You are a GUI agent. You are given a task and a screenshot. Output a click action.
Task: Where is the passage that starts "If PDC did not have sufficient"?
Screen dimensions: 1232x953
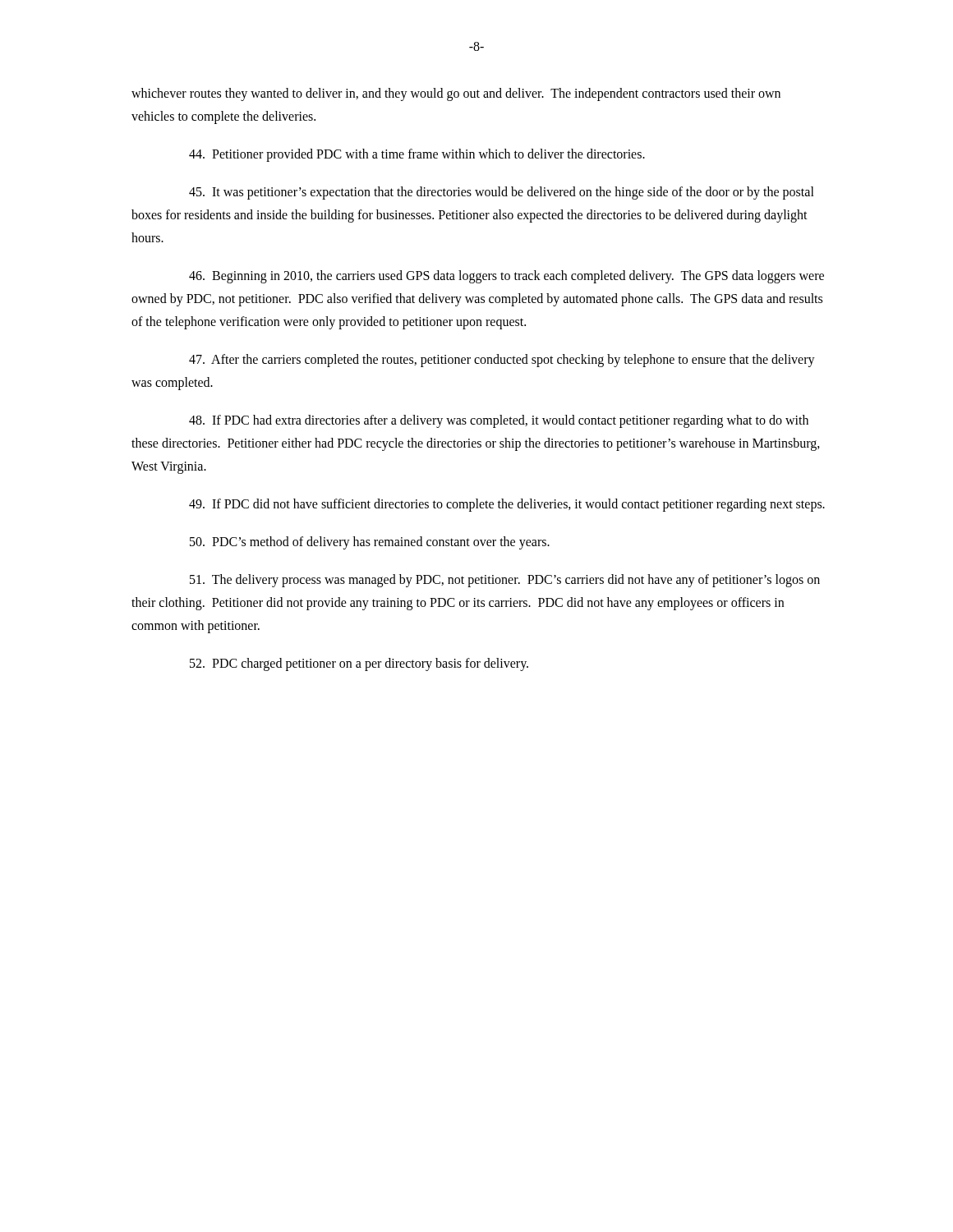point(507,504)
